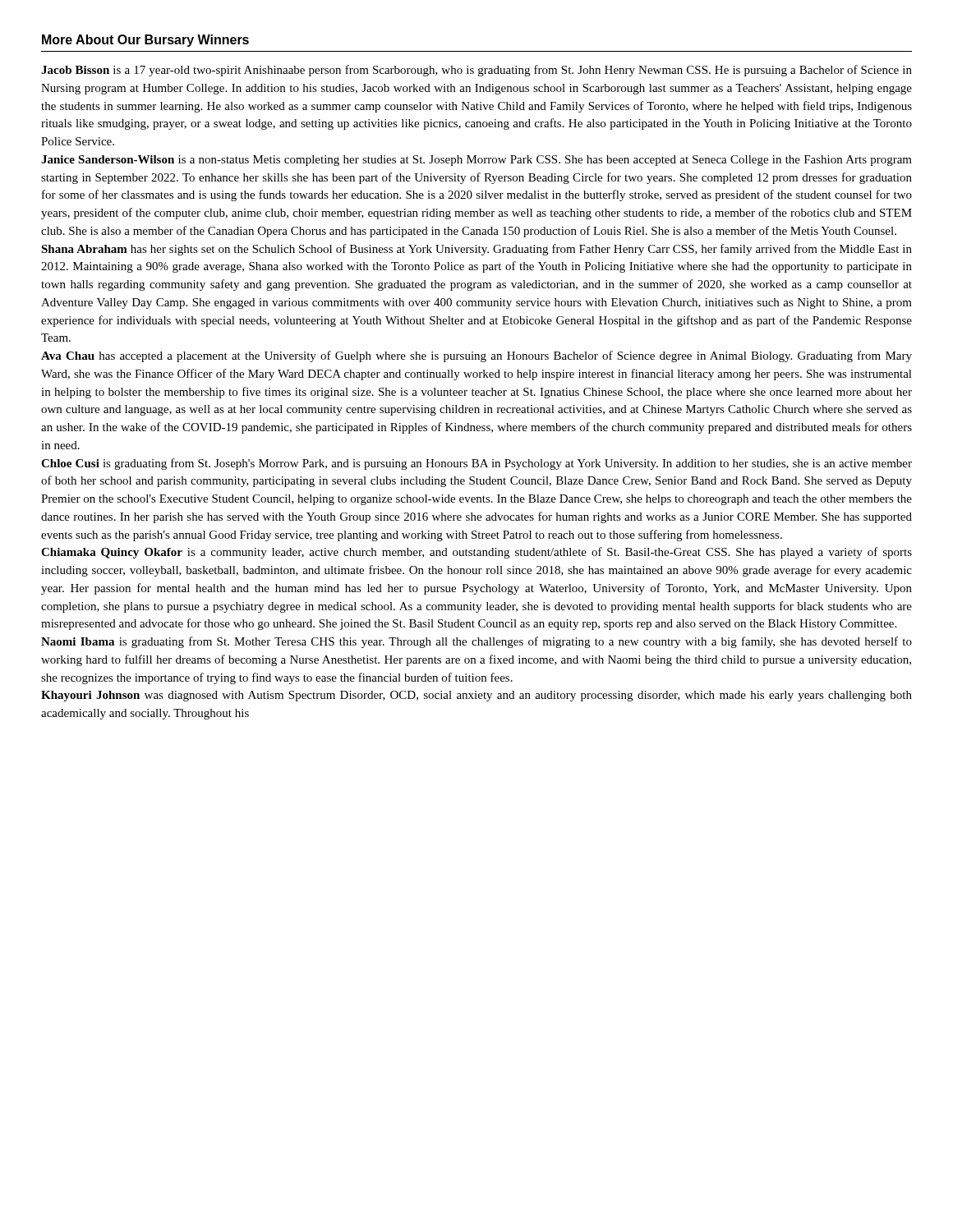Point to the text starting "Khayouri Johnson was diagnosed"

476,705
